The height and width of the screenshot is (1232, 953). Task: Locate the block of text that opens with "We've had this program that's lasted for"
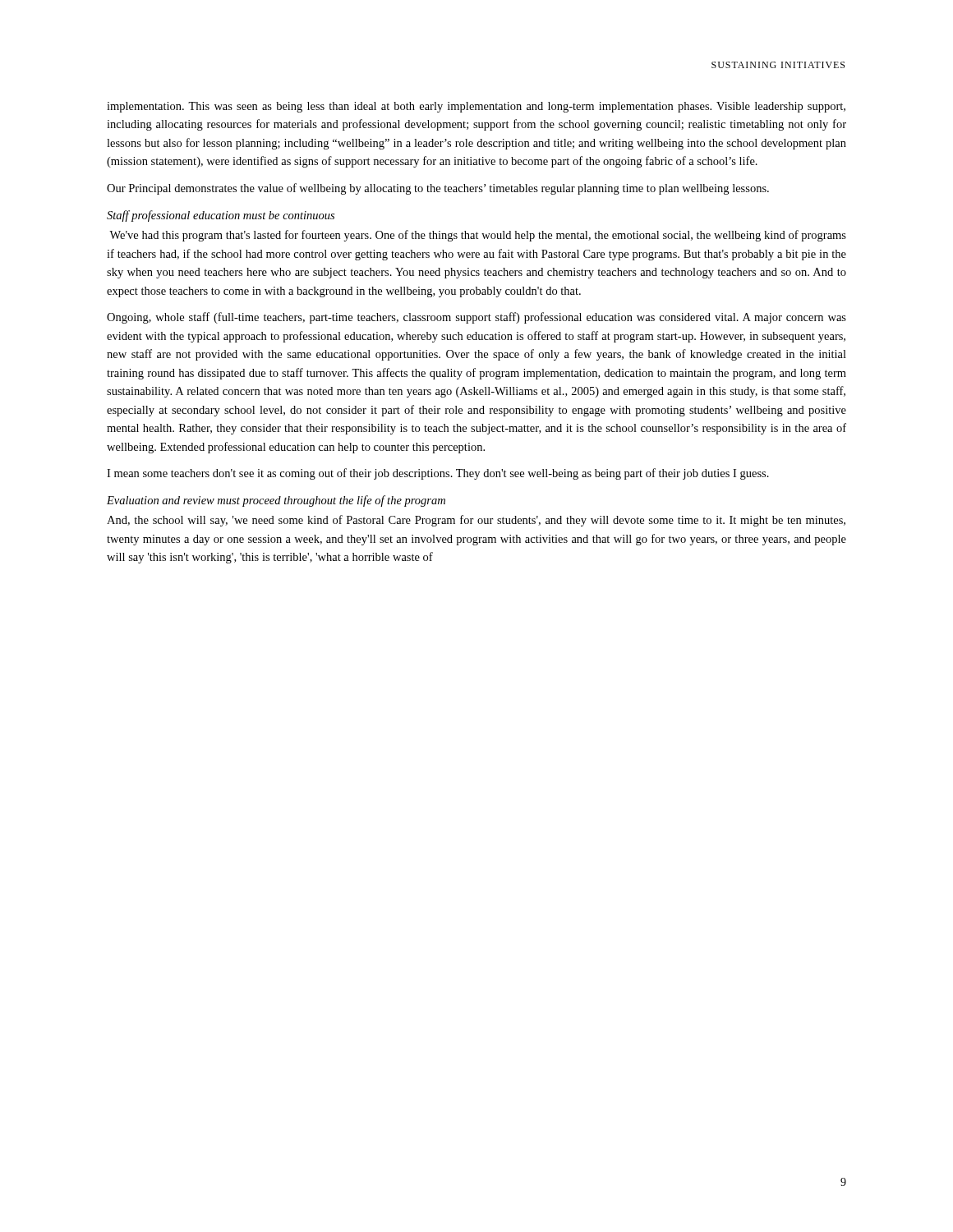pos(476,263)
